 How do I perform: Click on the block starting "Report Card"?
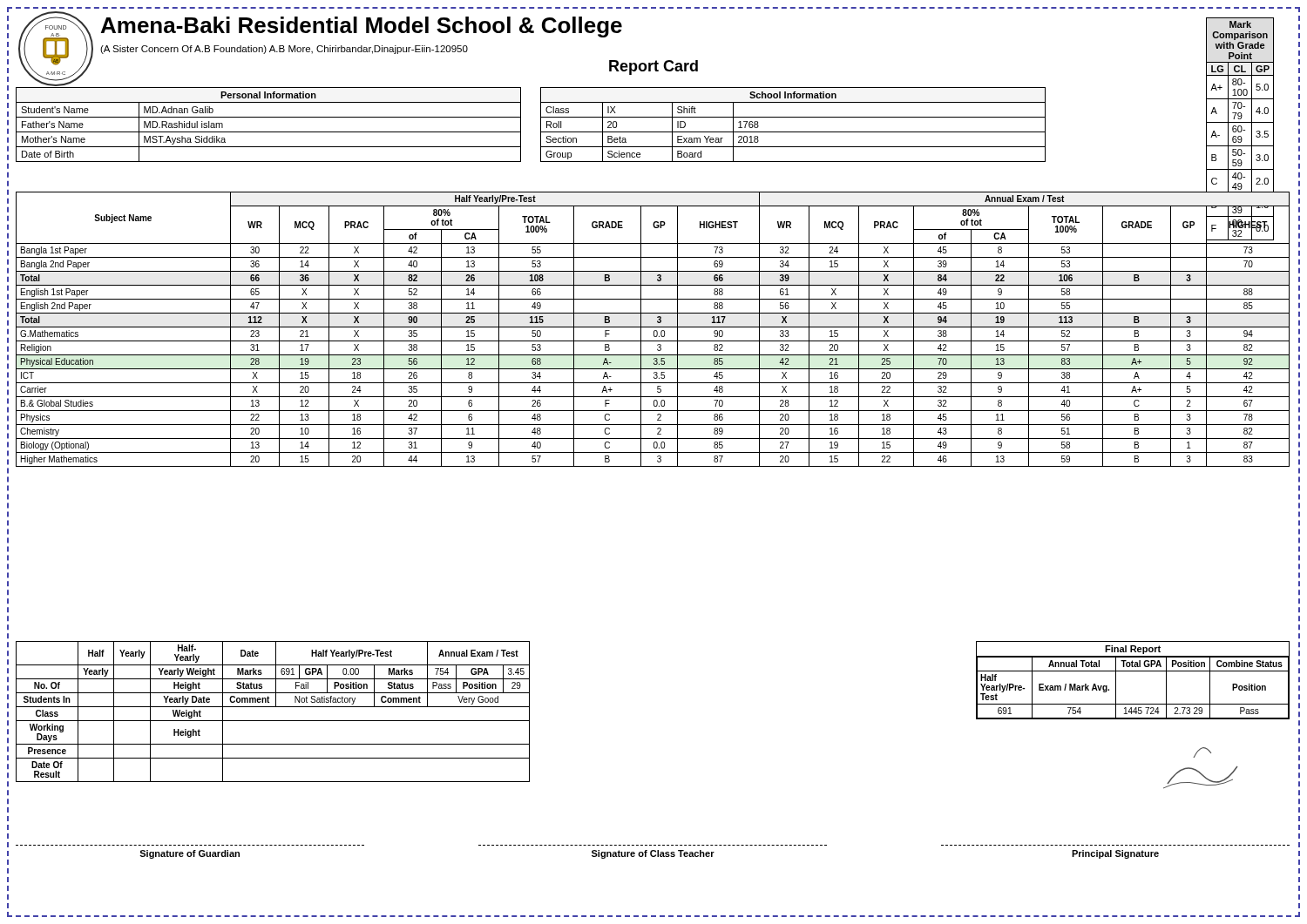coord(654,66)
